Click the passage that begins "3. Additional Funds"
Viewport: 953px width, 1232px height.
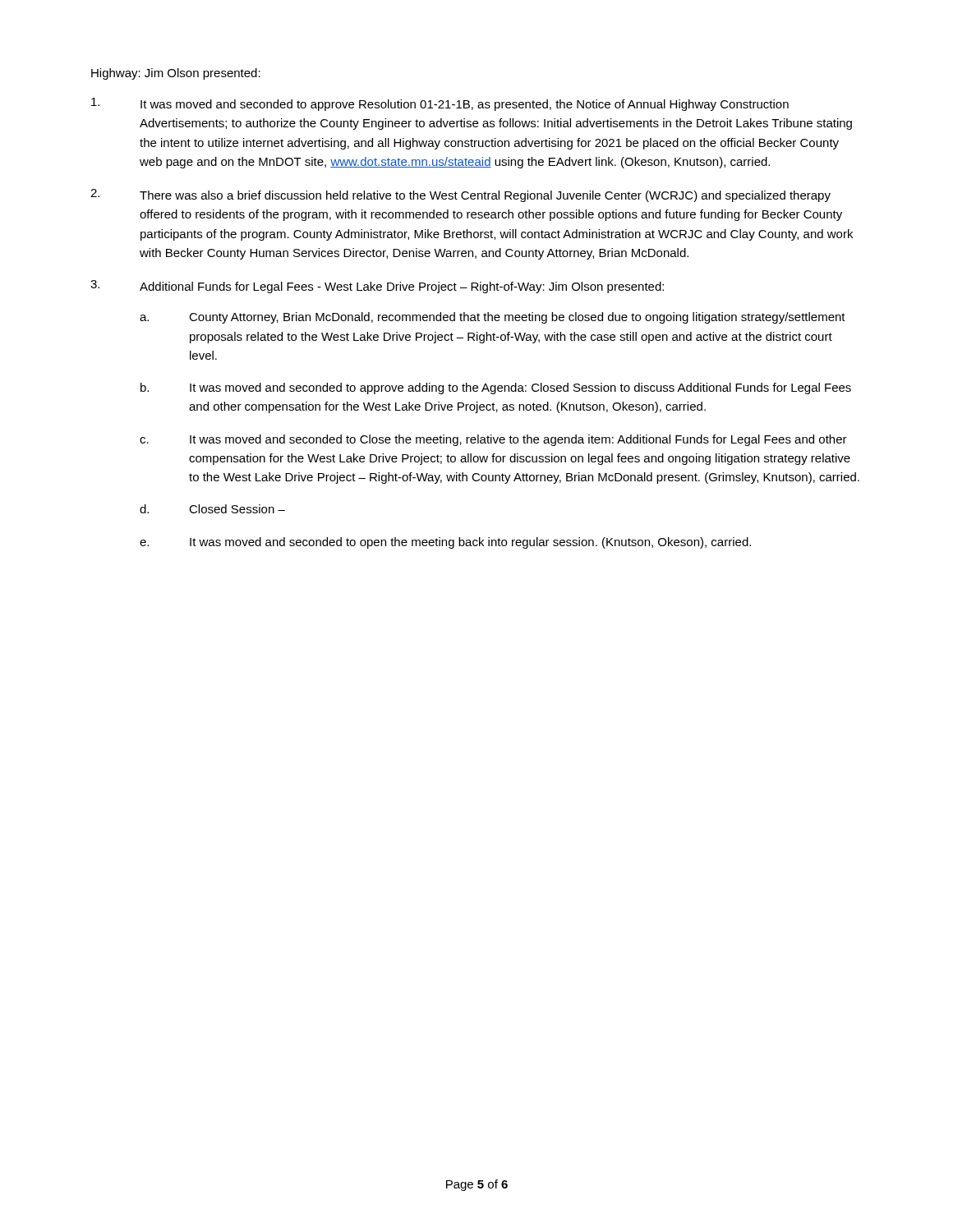click(x=476, y=420)
